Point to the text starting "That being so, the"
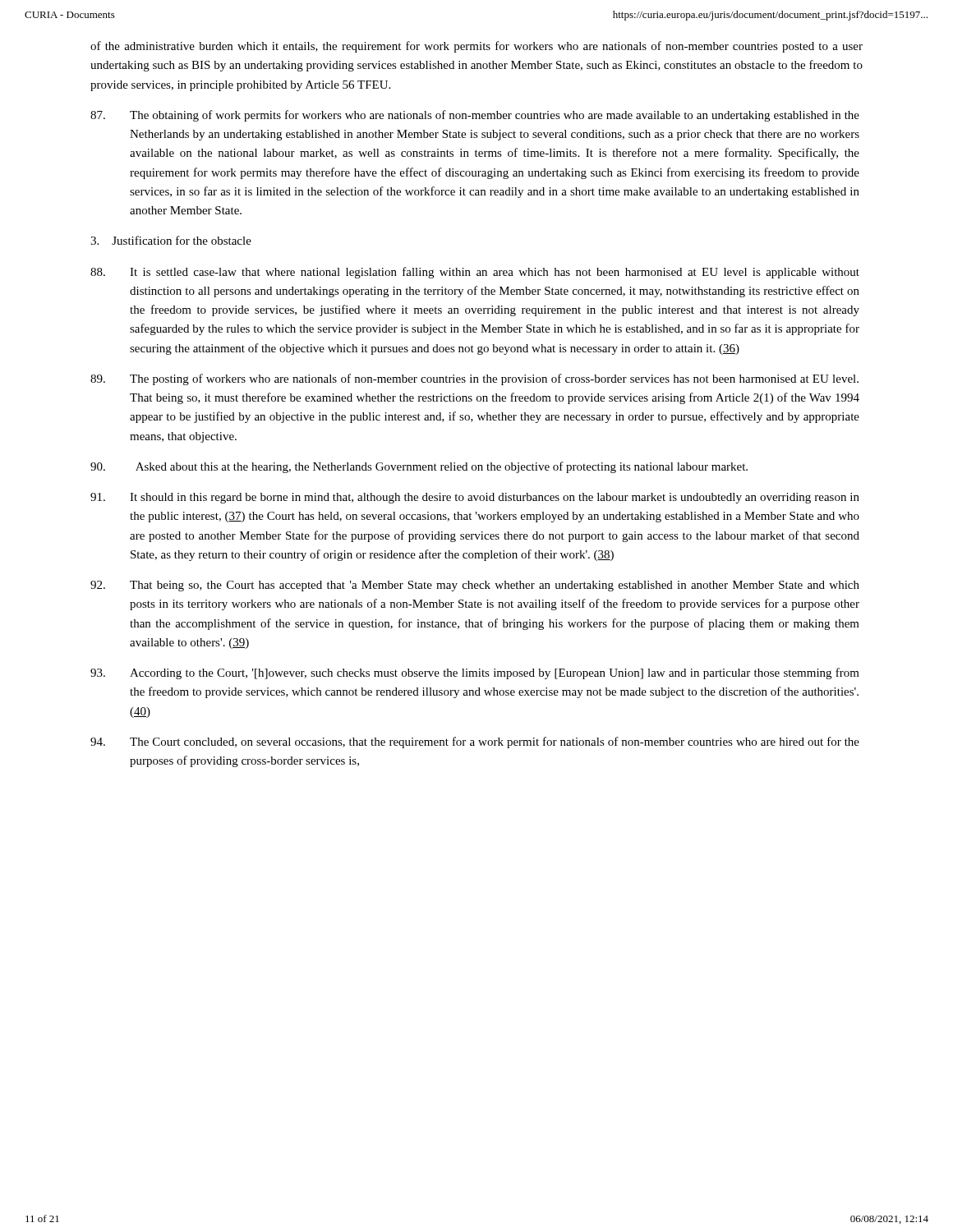The width and height of the screenshot is (953, 1232). click(x=476, y=614)
